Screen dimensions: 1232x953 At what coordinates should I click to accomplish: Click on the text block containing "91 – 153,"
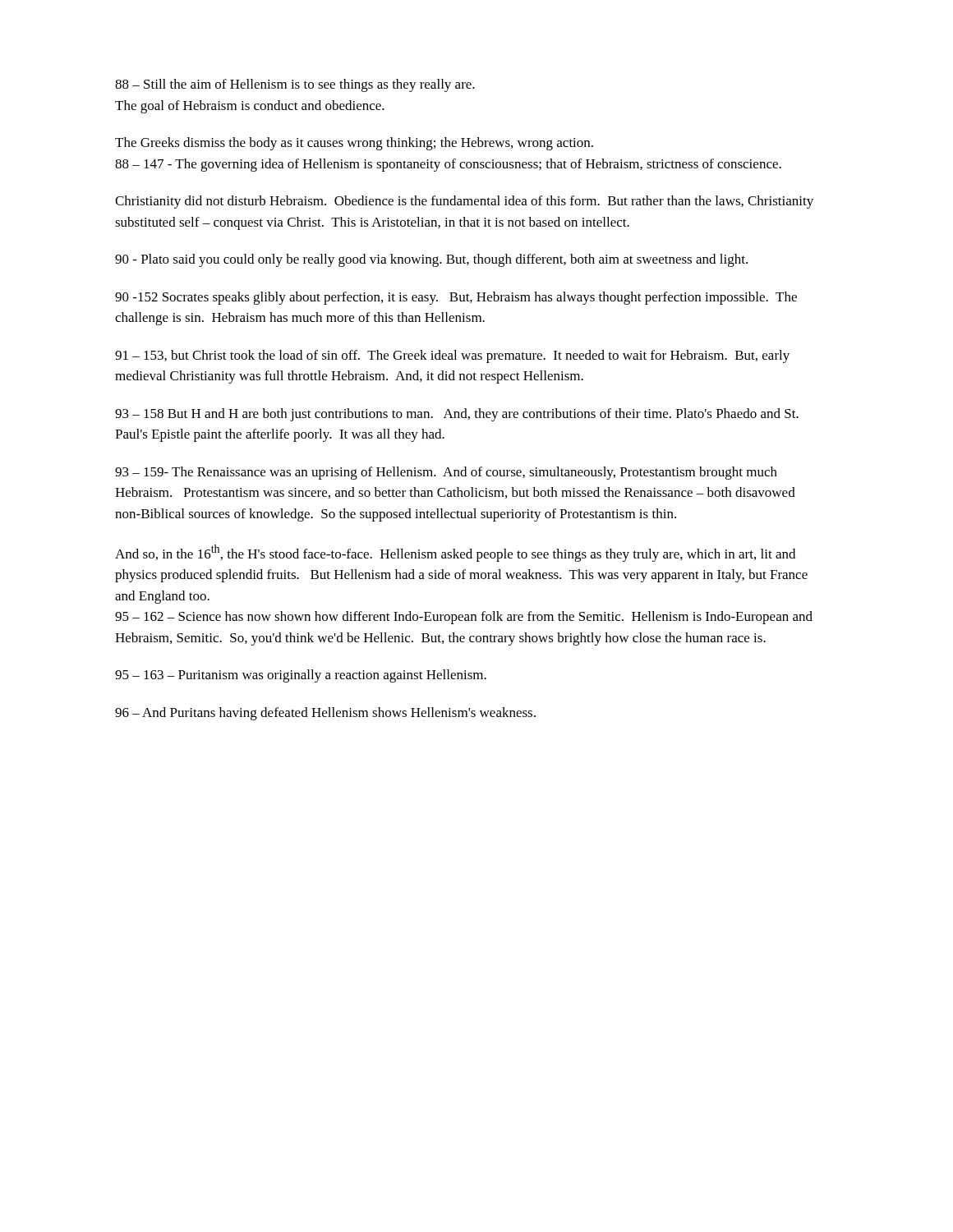pos(452,365)
